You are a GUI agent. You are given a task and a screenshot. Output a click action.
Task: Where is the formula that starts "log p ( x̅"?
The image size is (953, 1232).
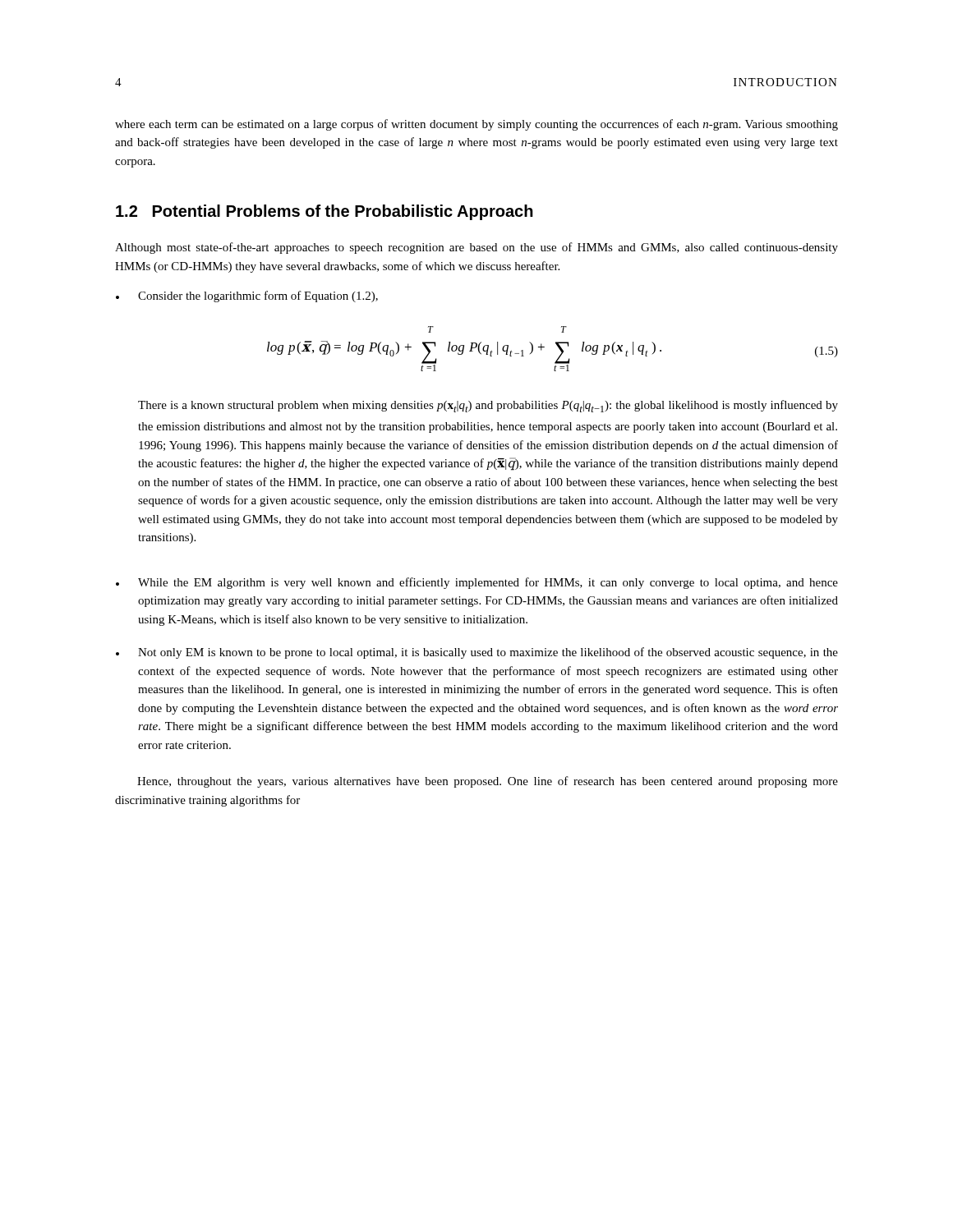(548, 351)
